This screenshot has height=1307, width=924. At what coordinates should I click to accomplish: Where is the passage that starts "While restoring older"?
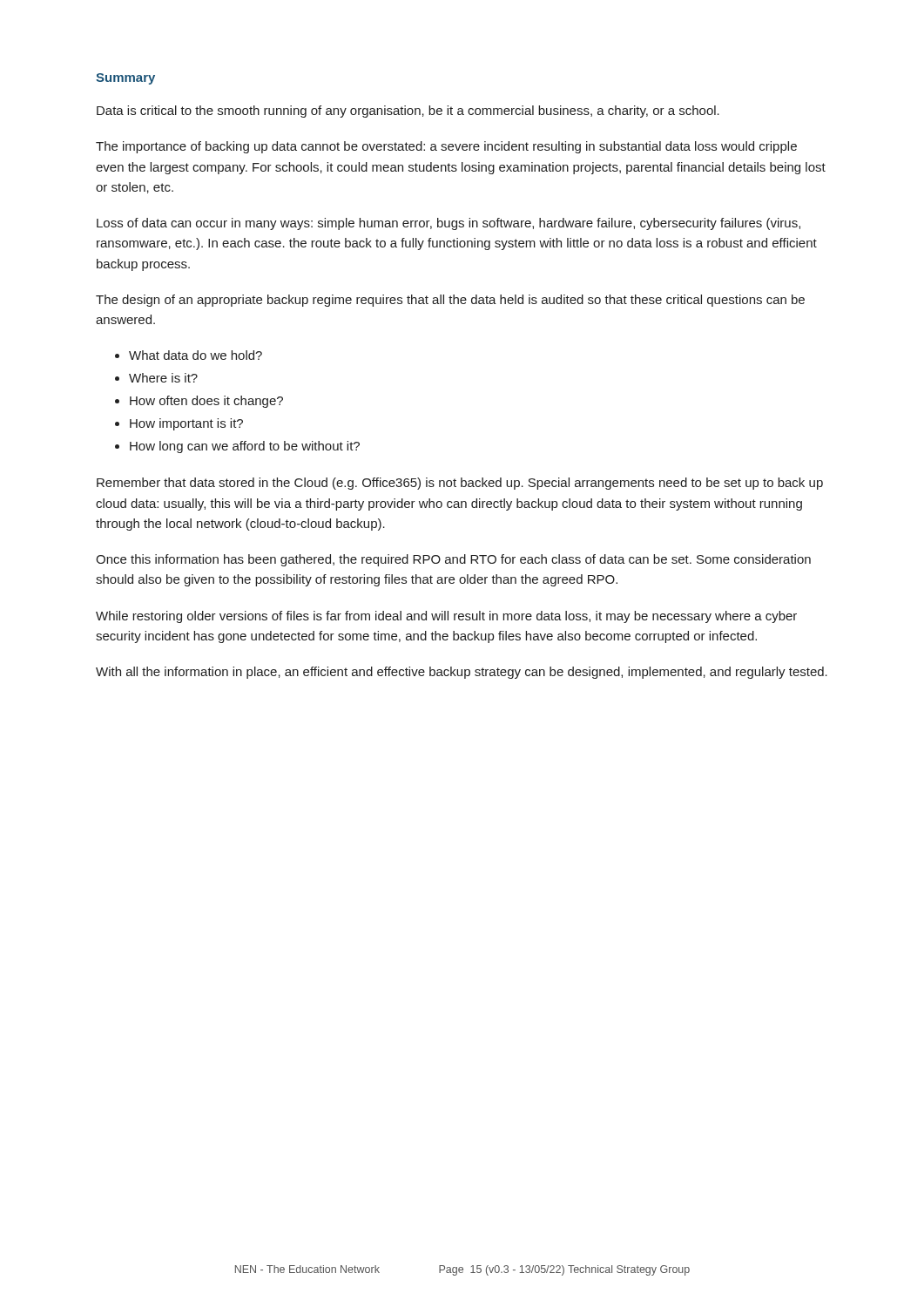tap(446, 625)
